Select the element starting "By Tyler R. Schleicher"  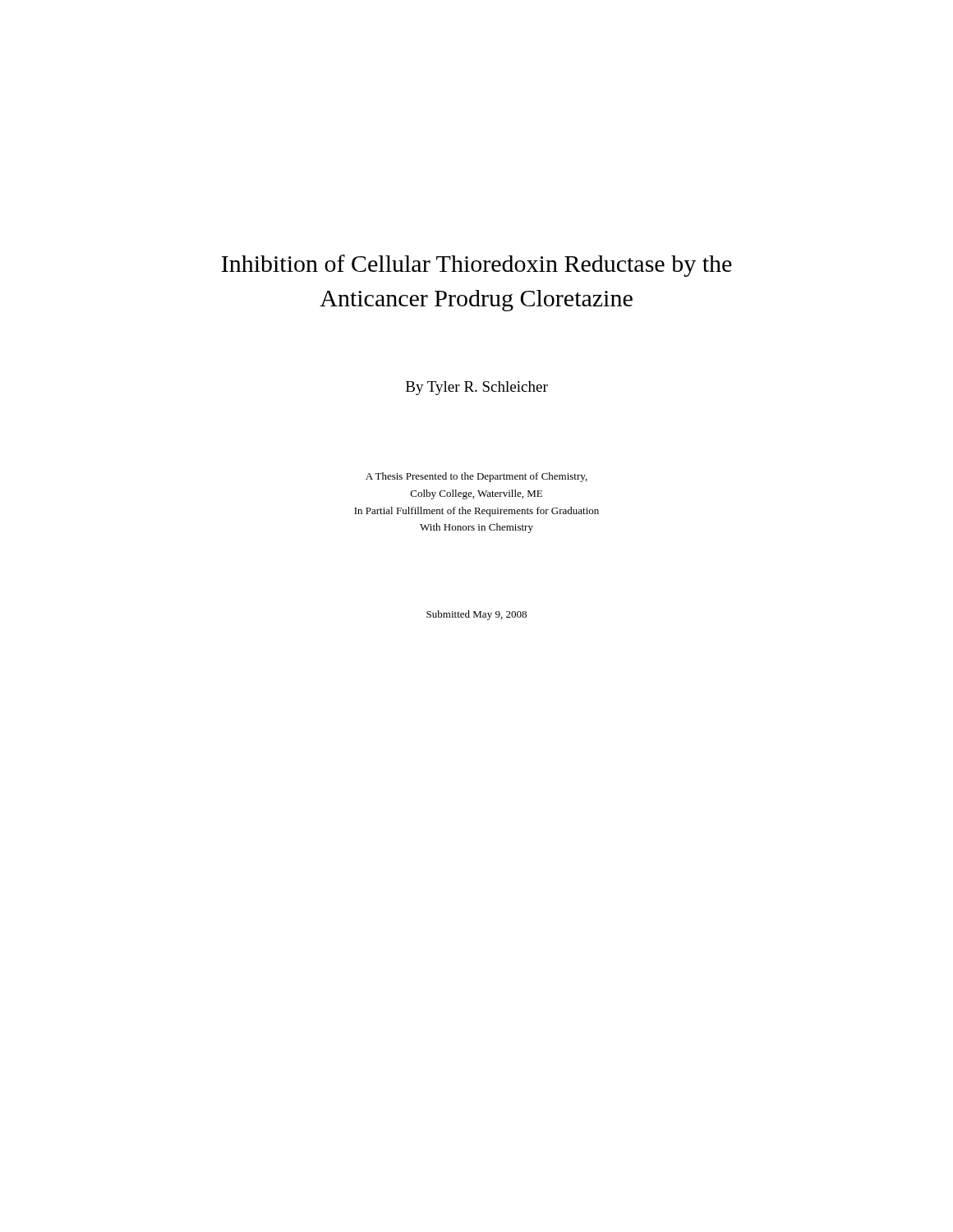pyautogui.click(x=476, y=386)
